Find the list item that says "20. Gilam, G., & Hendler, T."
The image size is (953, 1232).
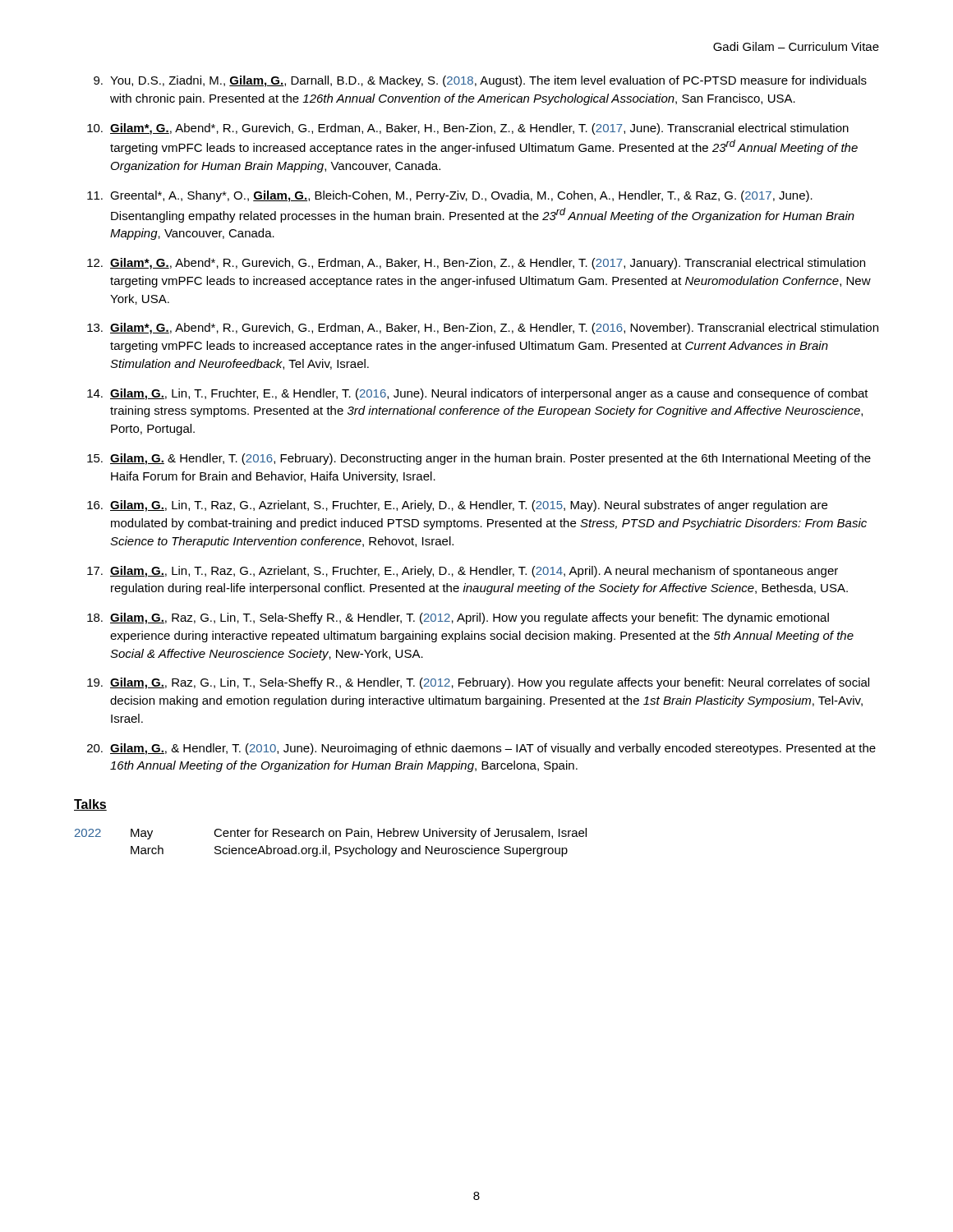click(x=476, y=757)
